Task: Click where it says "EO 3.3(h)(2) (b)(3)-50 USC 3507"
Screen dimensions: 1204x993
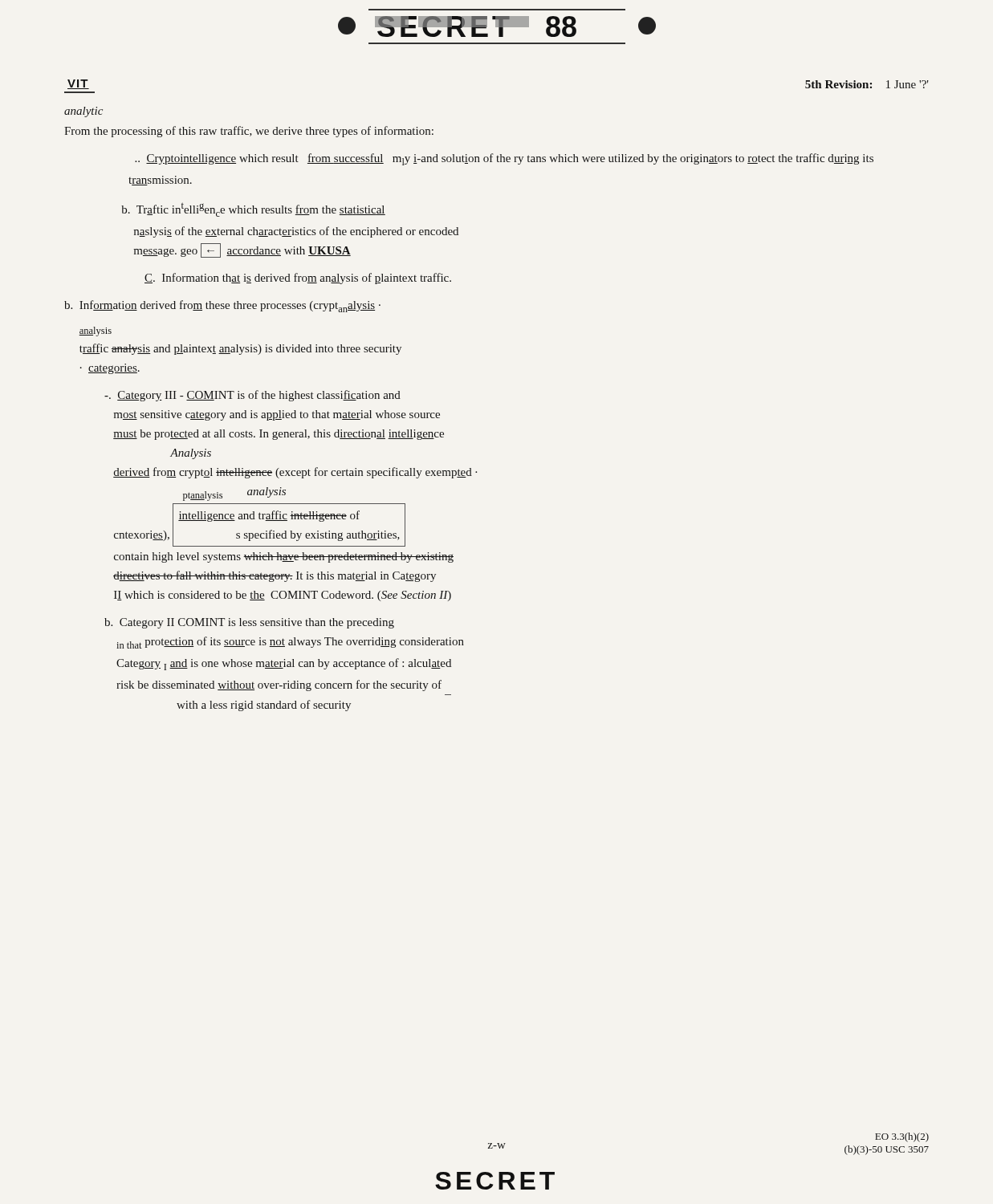Action: point(886,1143)
